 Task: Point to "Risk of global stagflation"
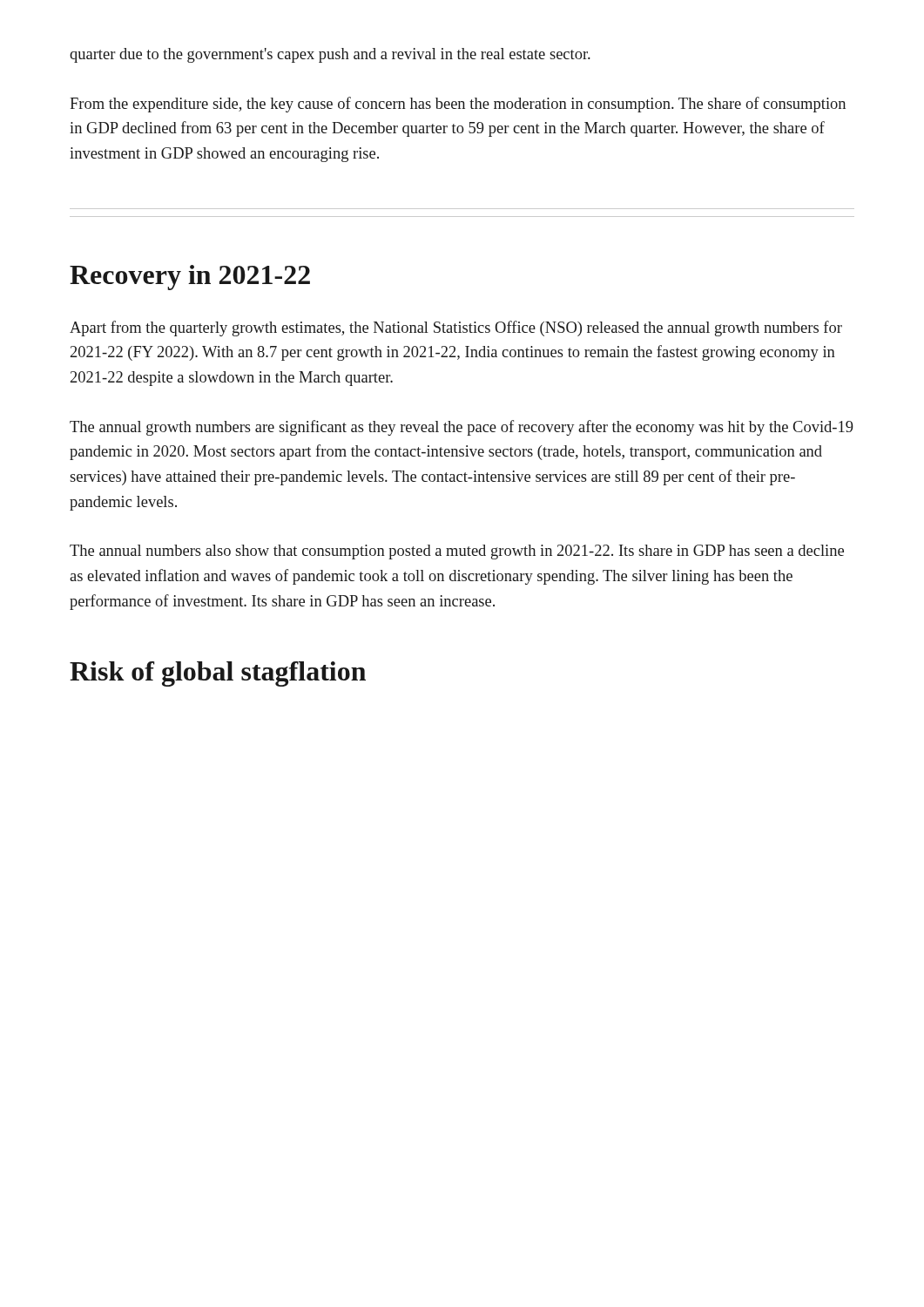218,671
